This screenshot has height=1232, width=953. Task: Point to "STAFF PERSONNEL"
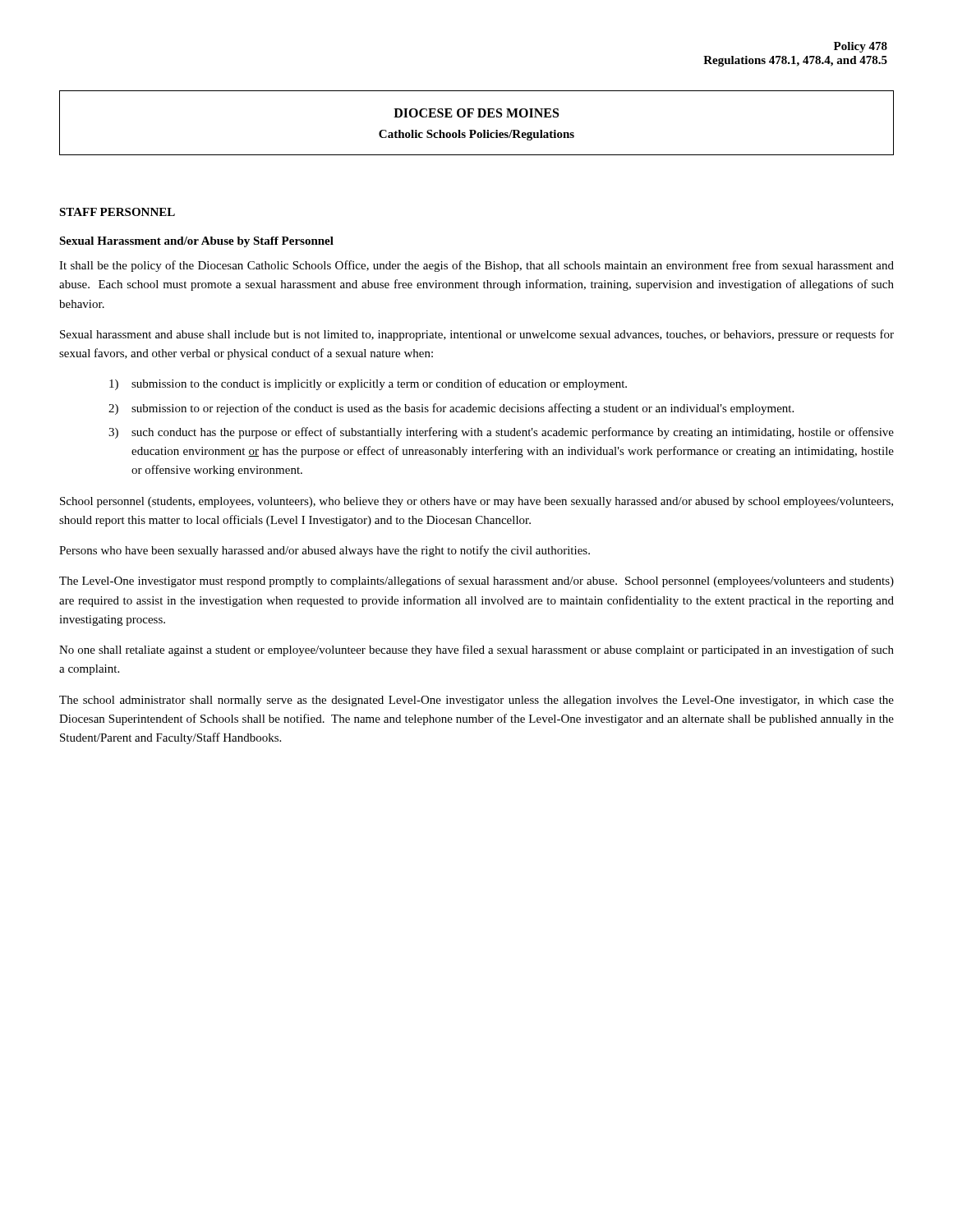point(117,212)
